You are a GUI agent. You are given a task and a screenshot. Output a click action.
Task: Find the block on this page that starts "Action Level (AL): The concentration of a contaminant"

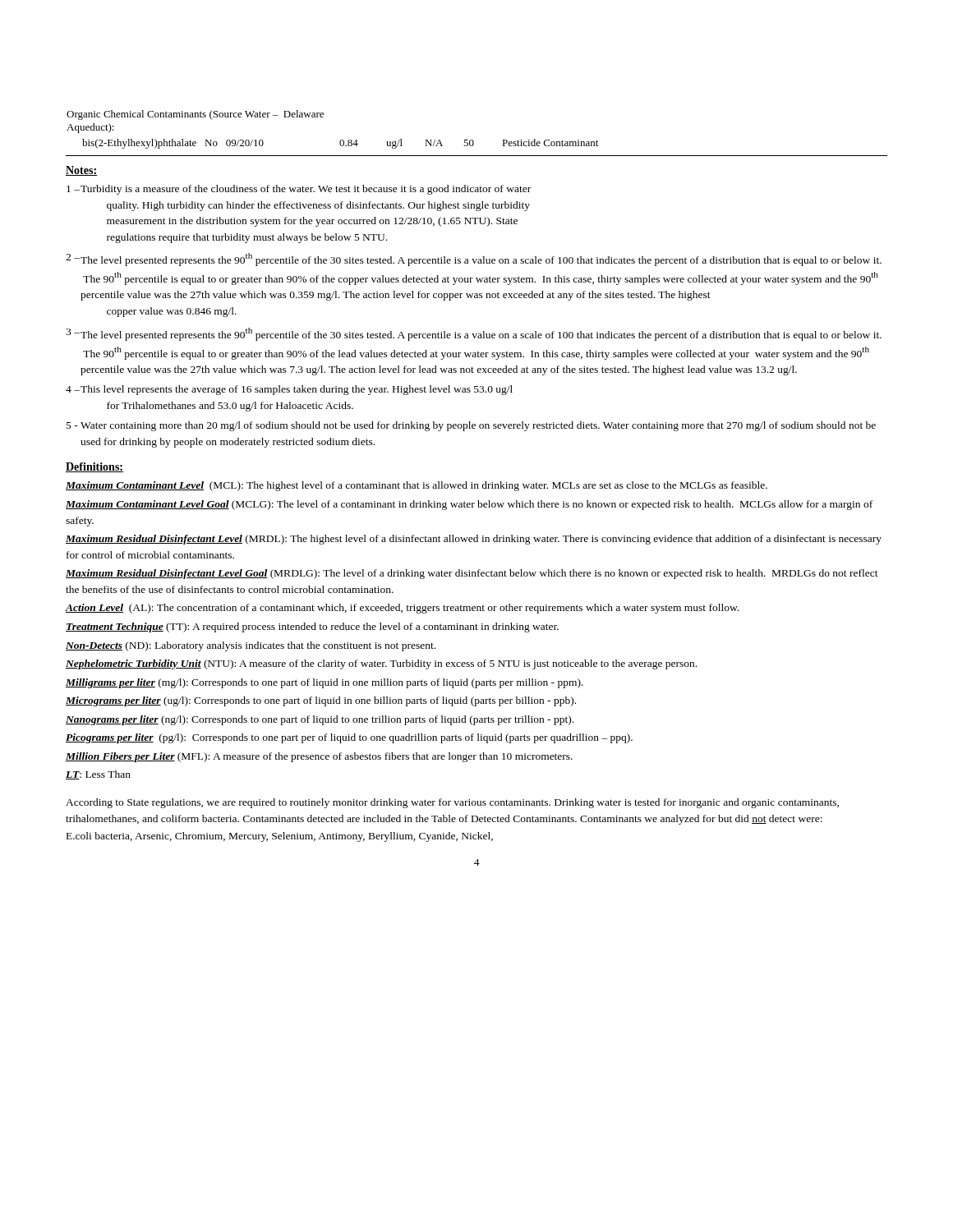(403, 608)
